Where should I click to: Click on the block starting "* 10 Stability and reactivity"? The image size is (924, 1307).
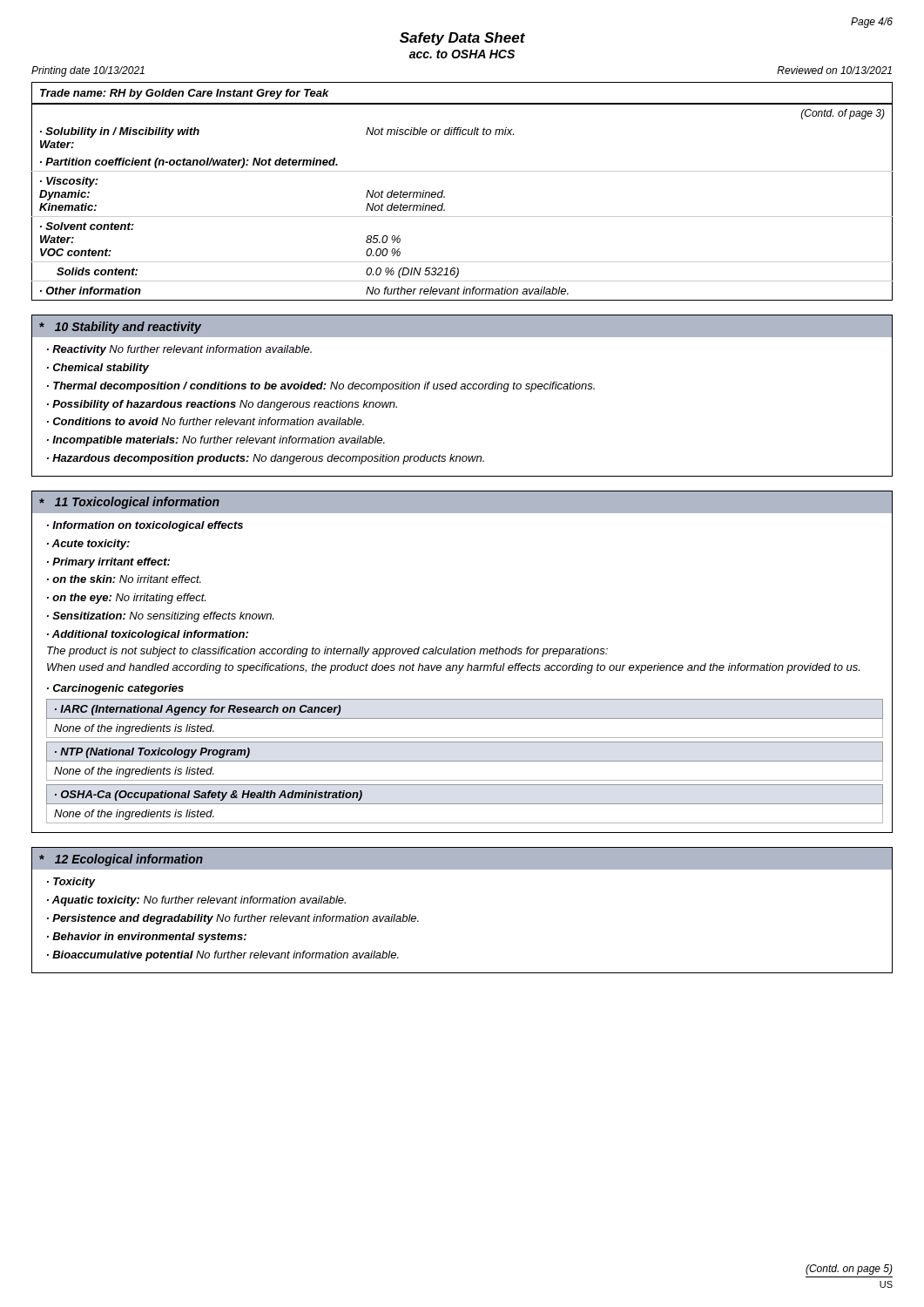(x=120, y=326)
